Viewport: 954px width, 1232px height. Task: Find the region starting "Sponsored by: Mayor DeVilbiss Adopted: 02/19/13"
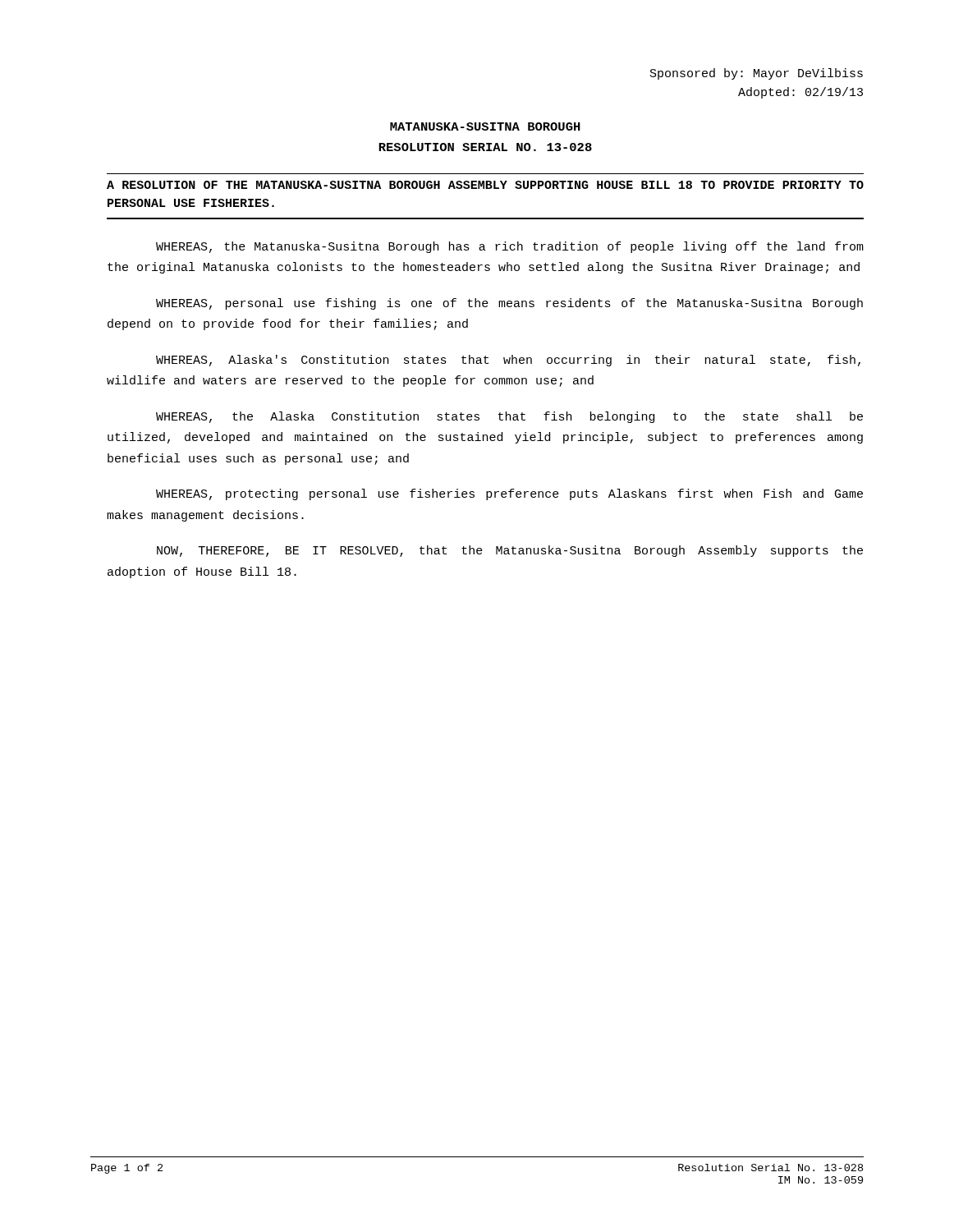click(757, 84)
